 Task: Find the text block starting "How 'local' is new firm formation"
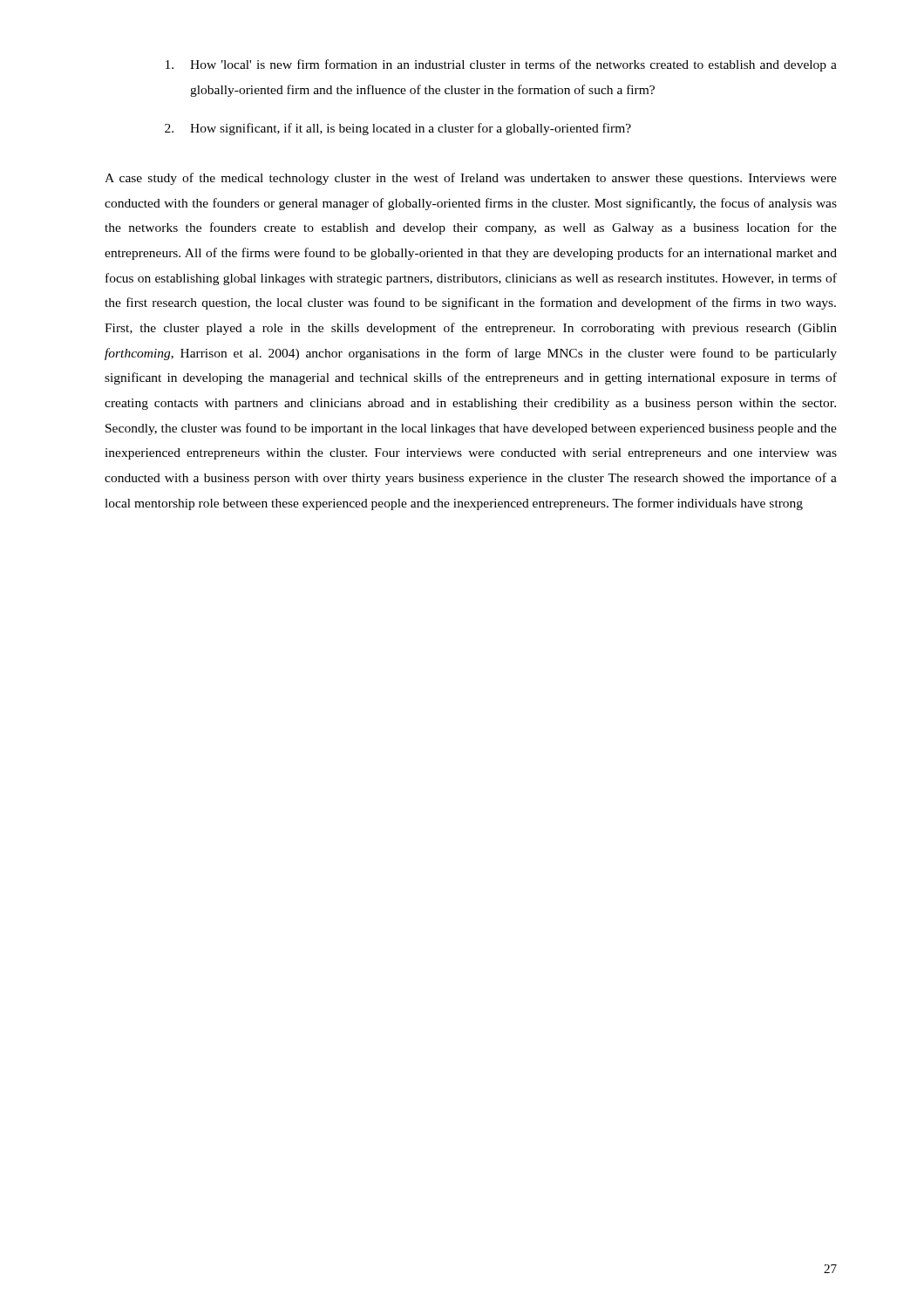tap(471, 77)
